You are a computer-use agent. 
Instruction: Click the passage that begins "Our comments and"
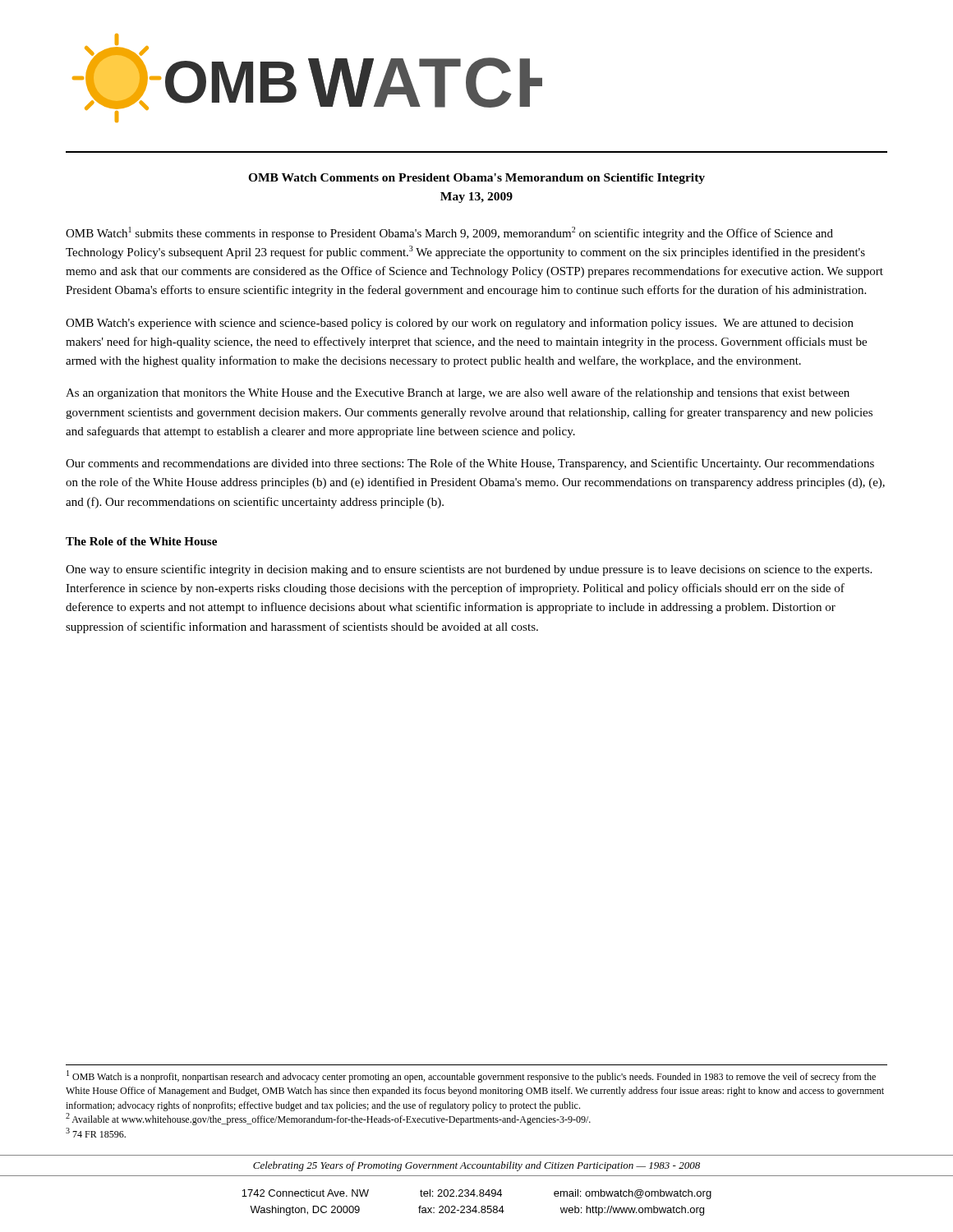click(x=475, y=482)
